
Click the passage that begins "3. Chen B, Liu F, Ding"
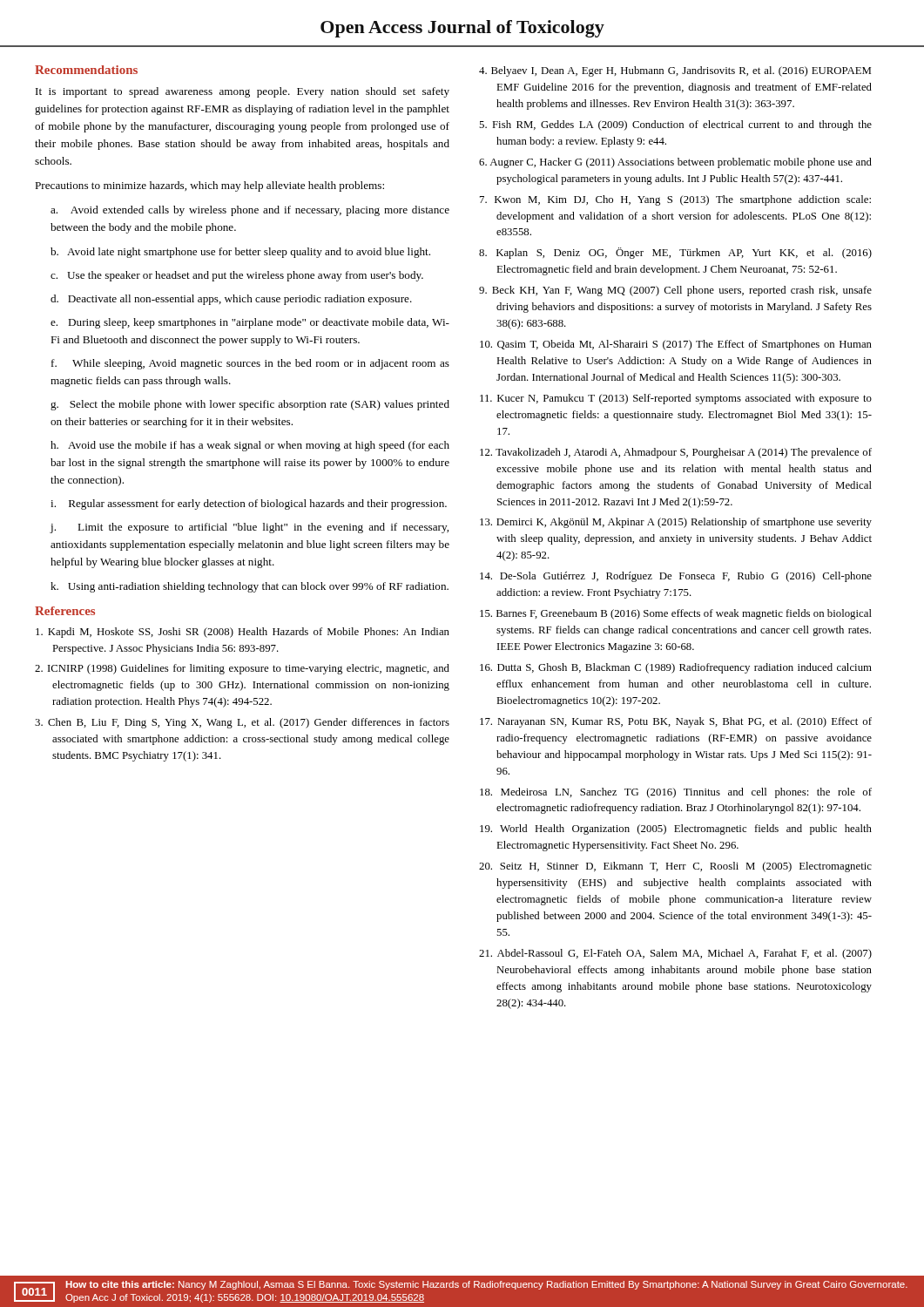point(242,739)
